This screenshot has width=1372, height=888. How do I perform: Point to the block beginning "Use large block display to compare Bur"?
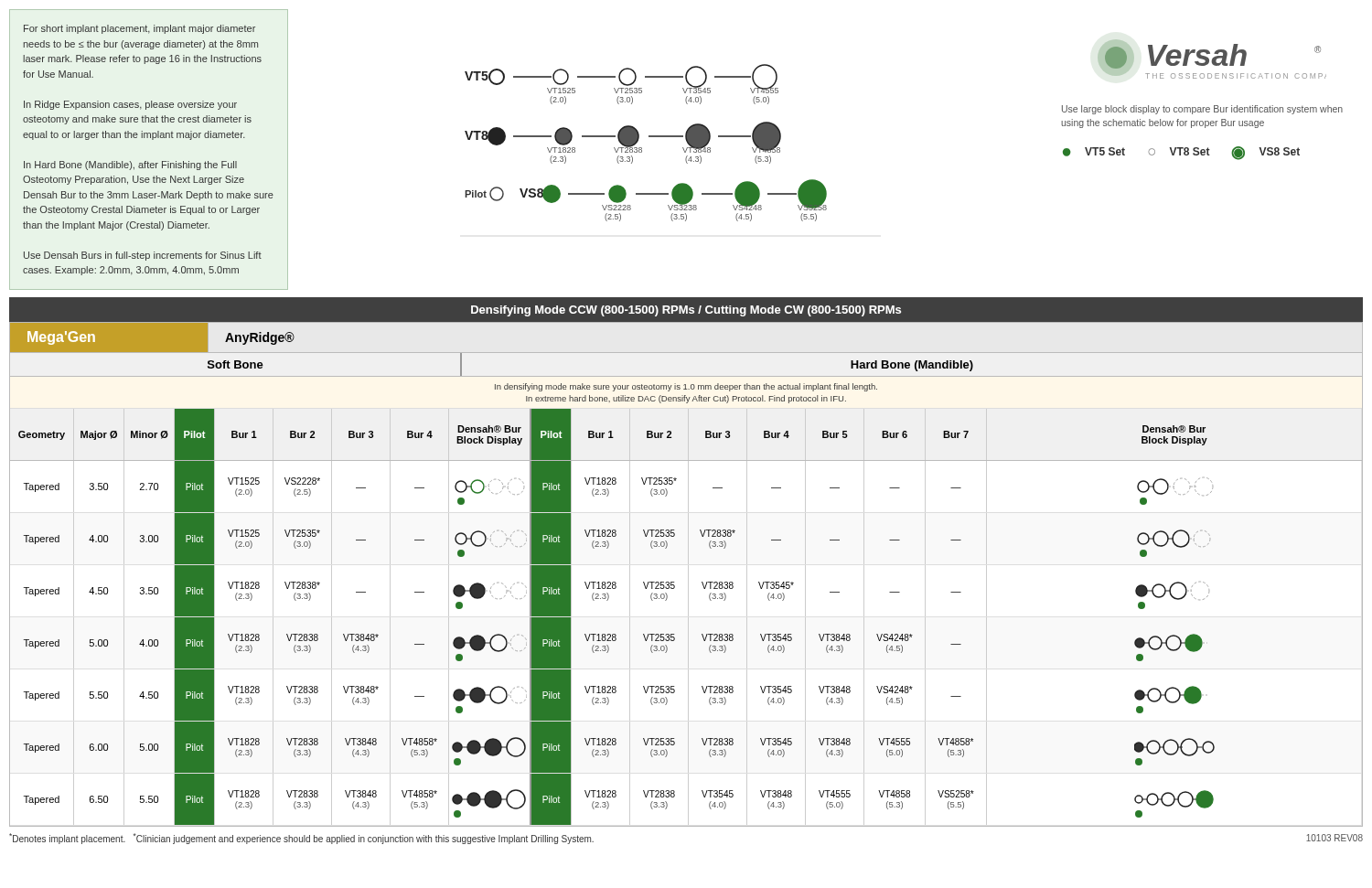coord(1202,116)
